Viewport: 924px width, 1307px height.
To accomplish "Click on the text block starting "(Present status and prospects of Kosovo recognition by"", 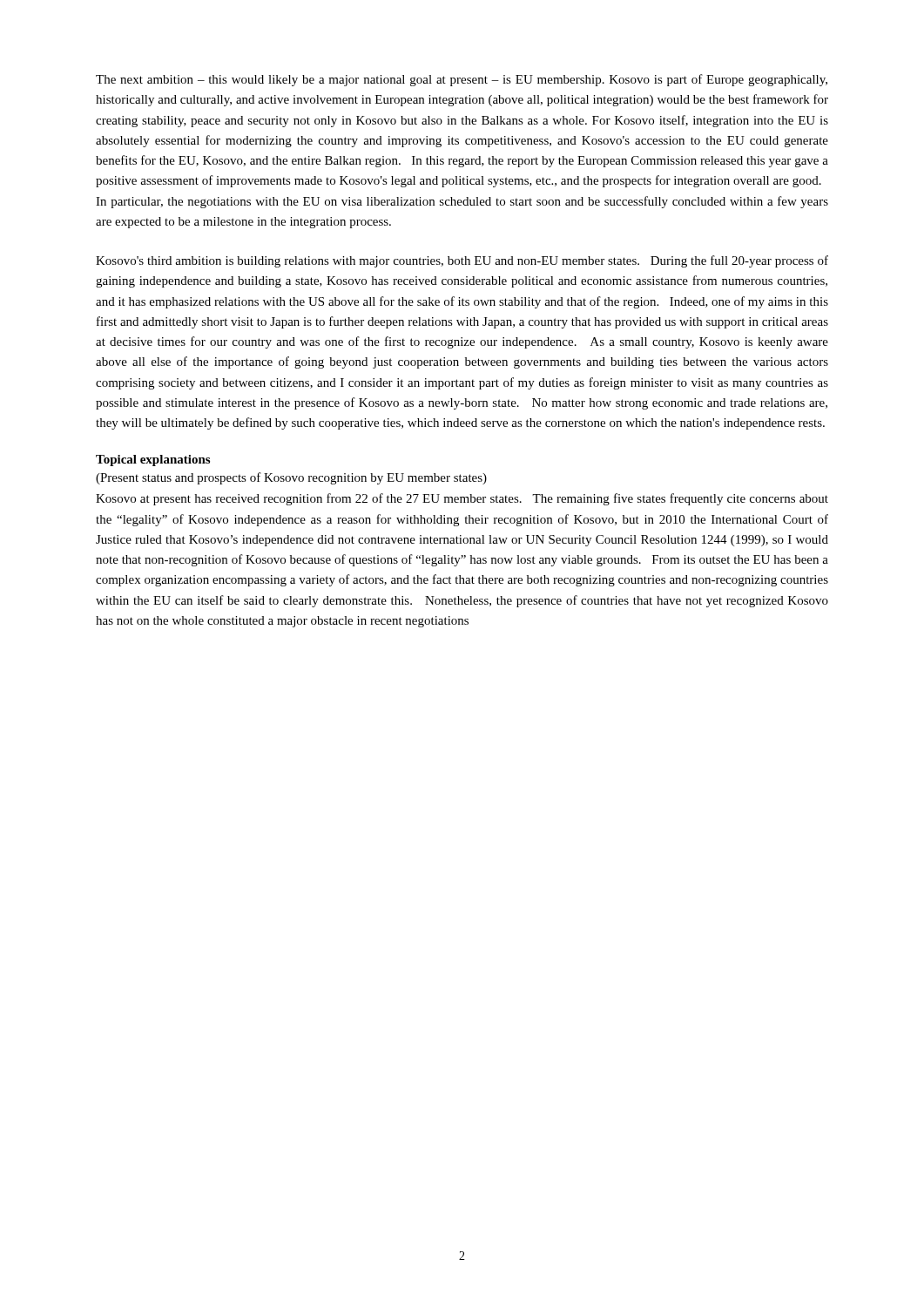I will coord(291,478).
